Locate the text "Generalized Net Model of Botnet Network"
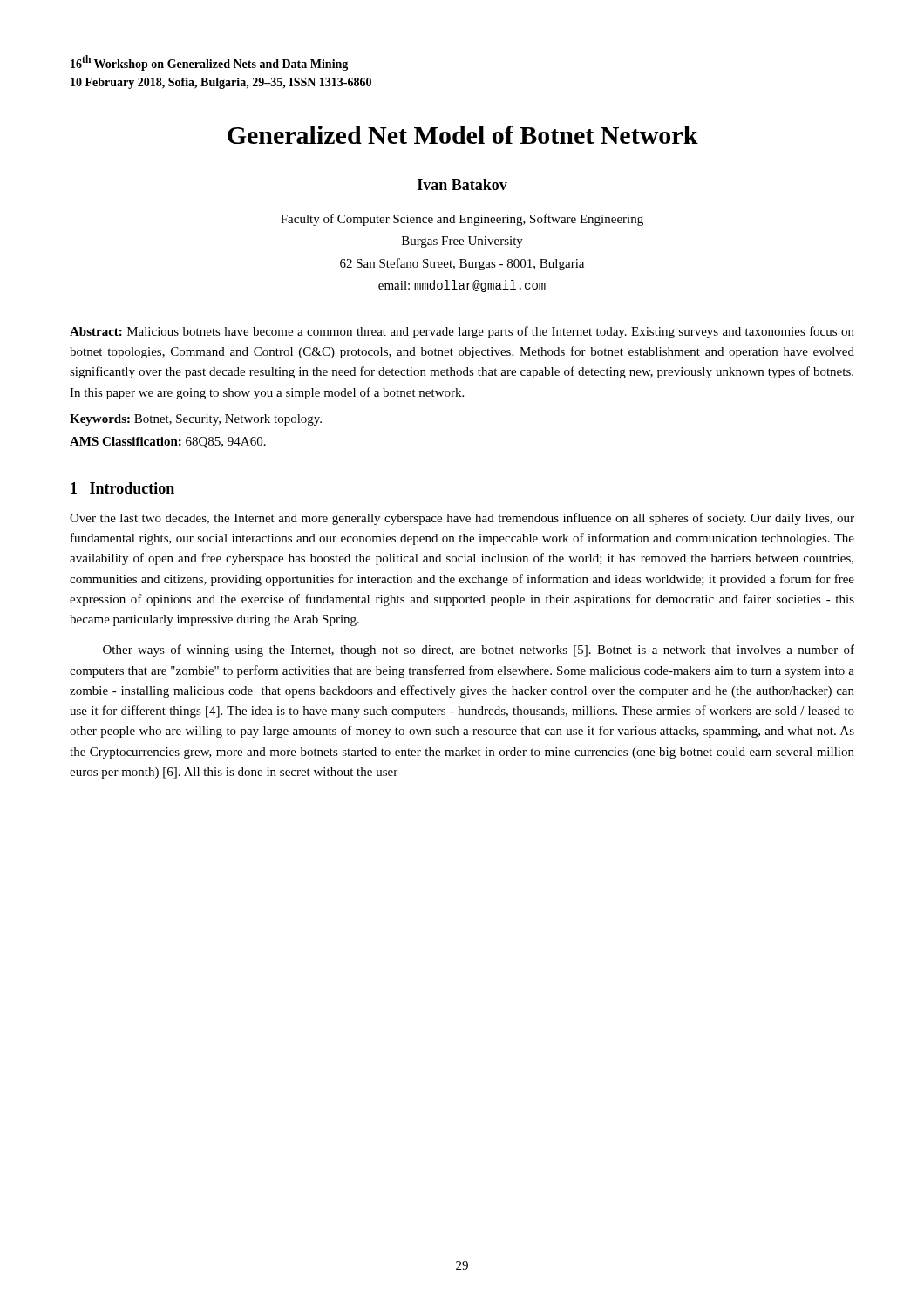Screen dimensions: 1308x924 point(462,134)
